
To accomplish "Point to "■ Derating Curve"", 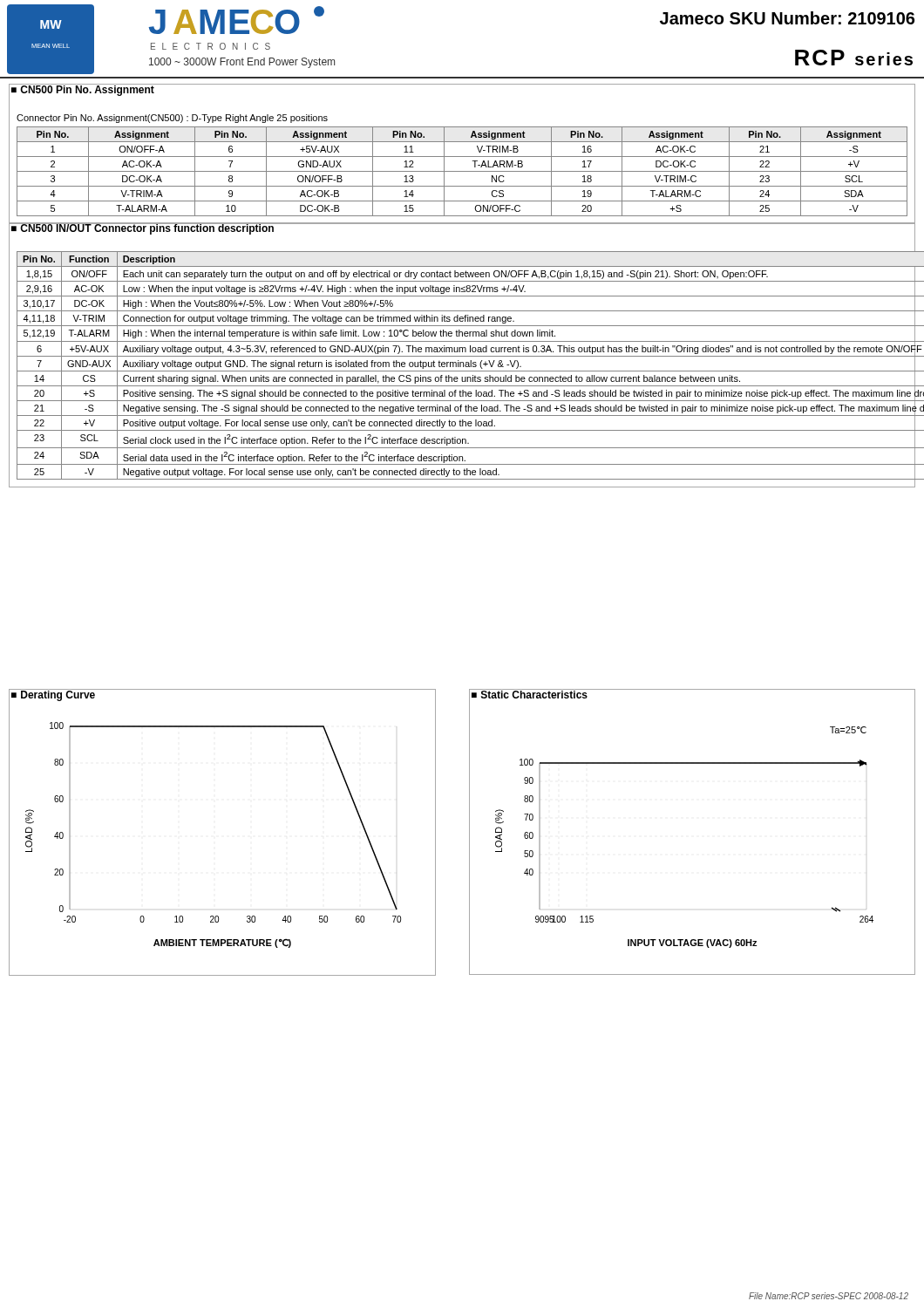I will click(53, 695).
